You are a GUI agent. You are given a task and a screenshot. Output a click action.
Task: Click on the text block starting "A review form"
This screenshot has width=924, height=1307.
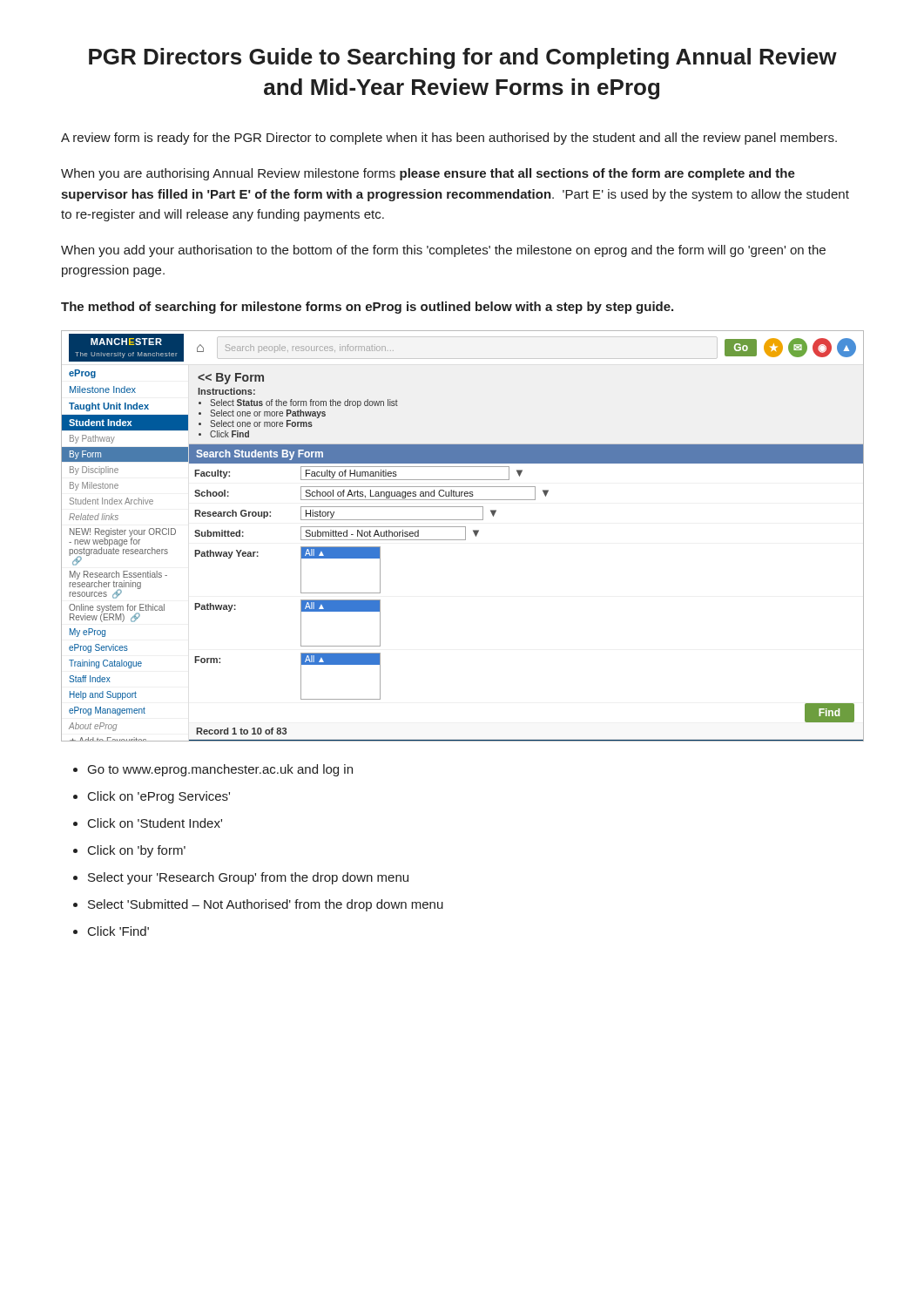click(x=449, y=137)
